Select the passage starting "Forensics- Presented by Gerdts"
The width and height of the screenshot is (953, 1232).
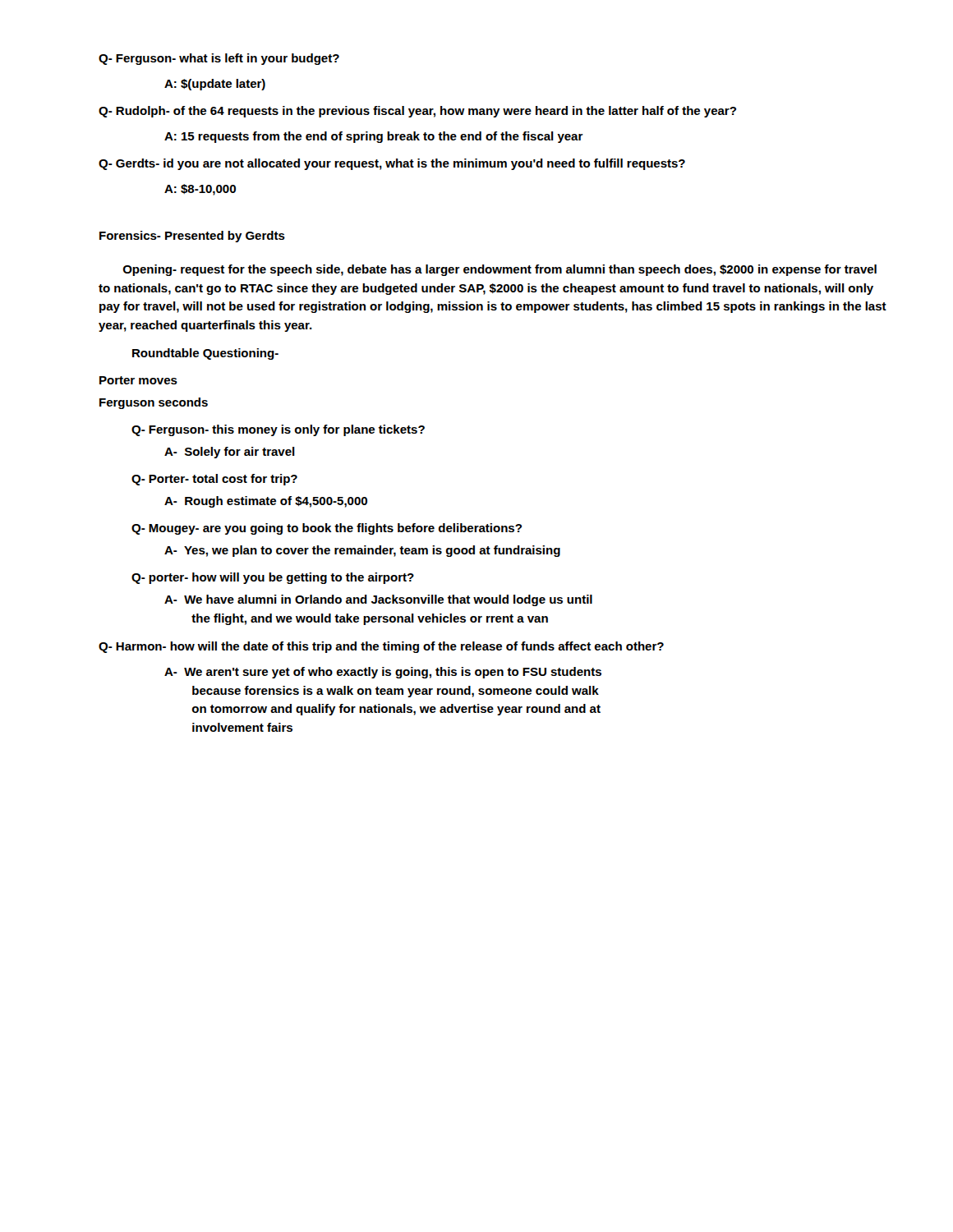click(x=192, y=235)
